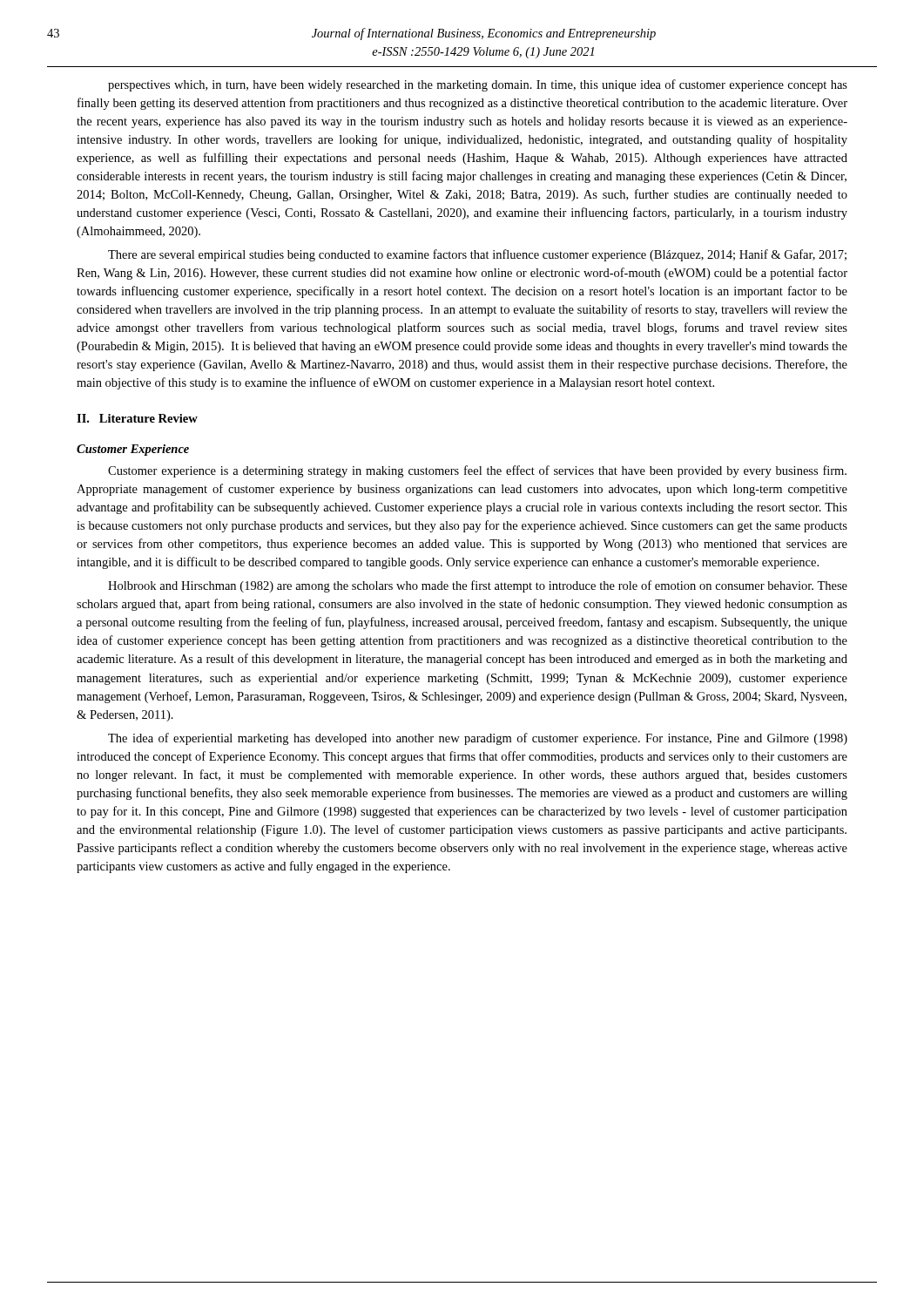The image size is (924, 1307).
Task: Click on the region starting "The idea of"
Action: (x=462, y=802)
